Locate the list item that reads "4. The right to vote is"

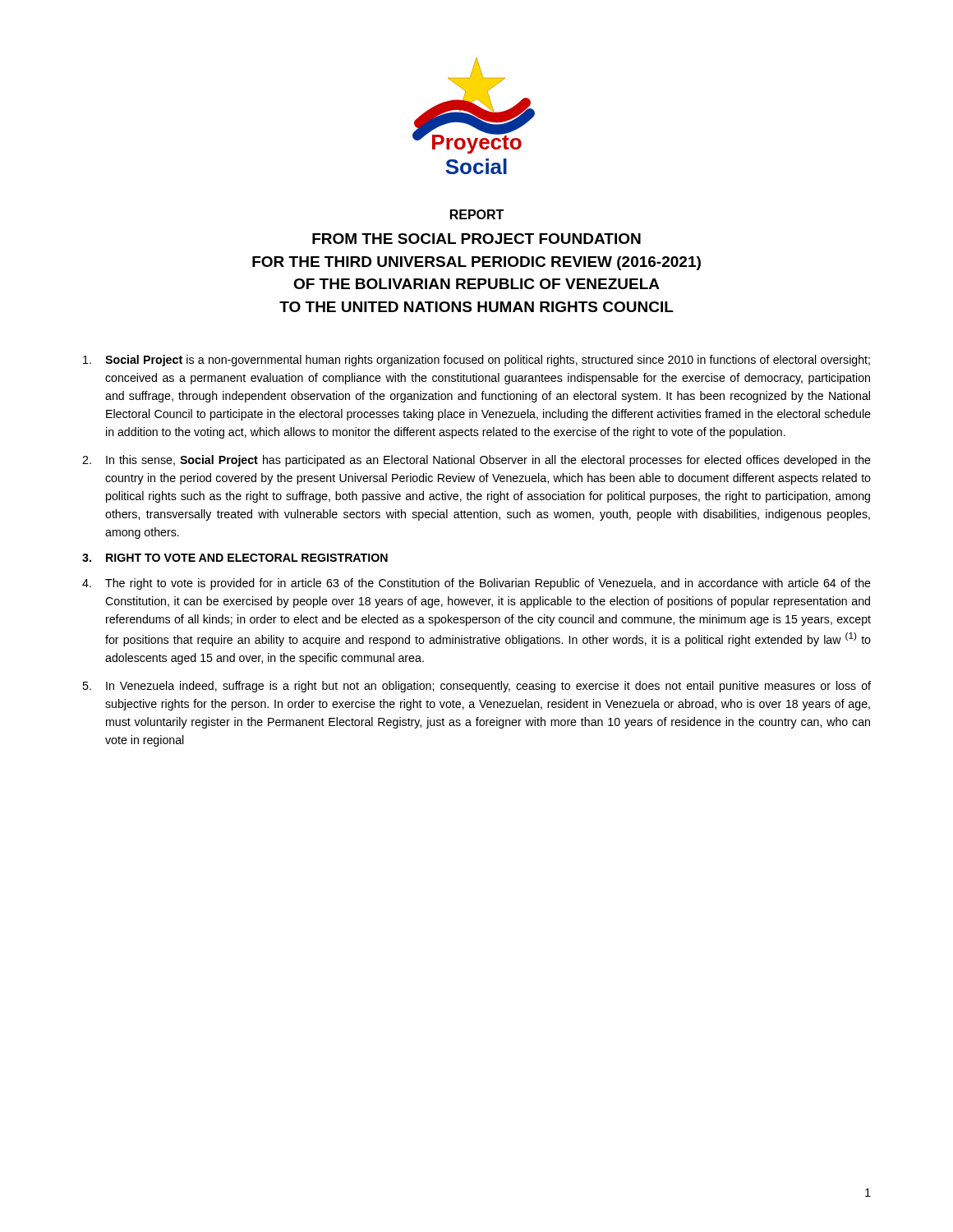[476, 621]
